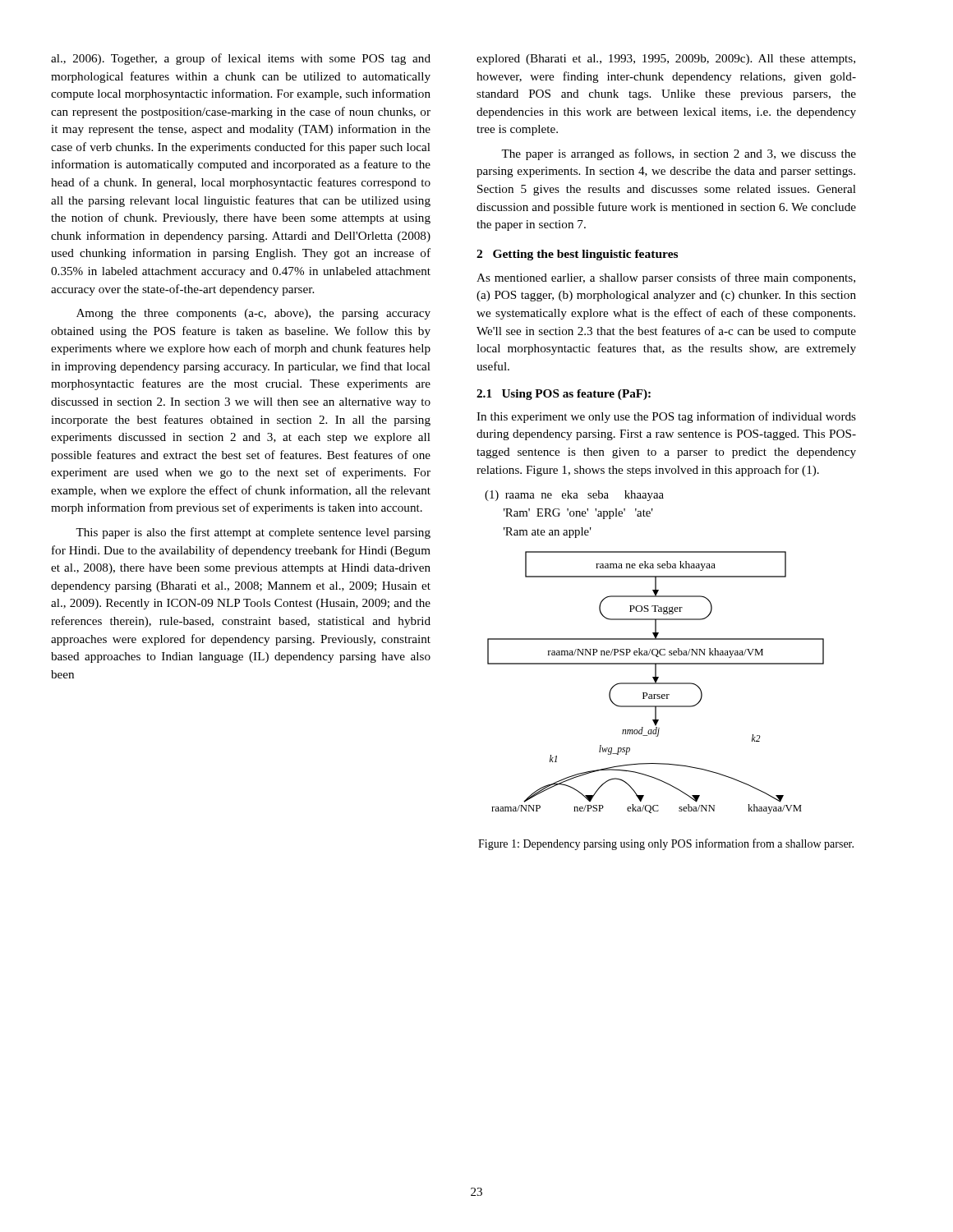Click on the passage starting "This paper is"
This screenshot has width=953, height=1232.
[x=241, y=603]
